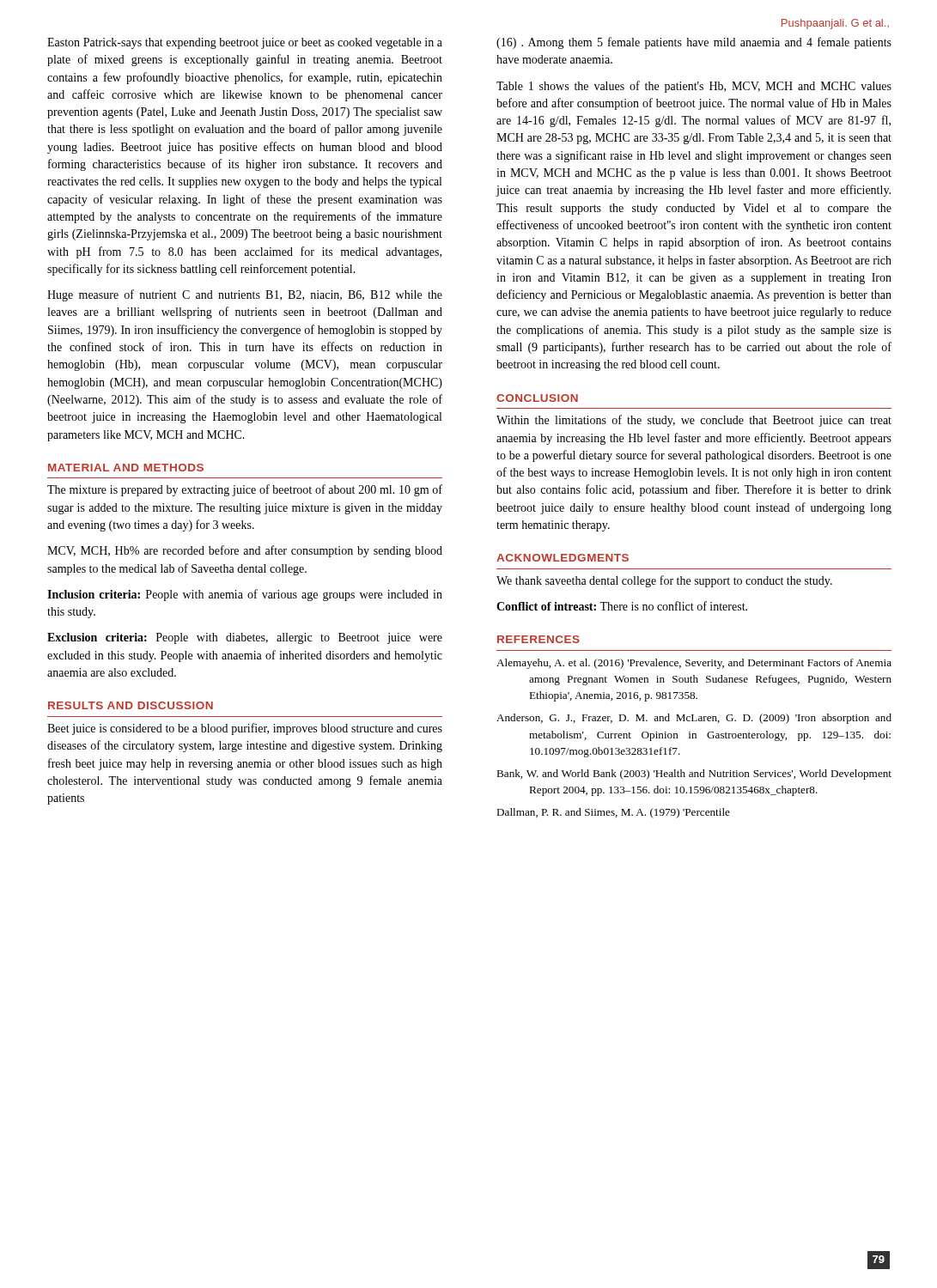The width and height of the screenshot is (937, 1288).
Task: Find the block on this page that starts "Dallman, P. R. and Siimes, M. A."
Action: 613,812
